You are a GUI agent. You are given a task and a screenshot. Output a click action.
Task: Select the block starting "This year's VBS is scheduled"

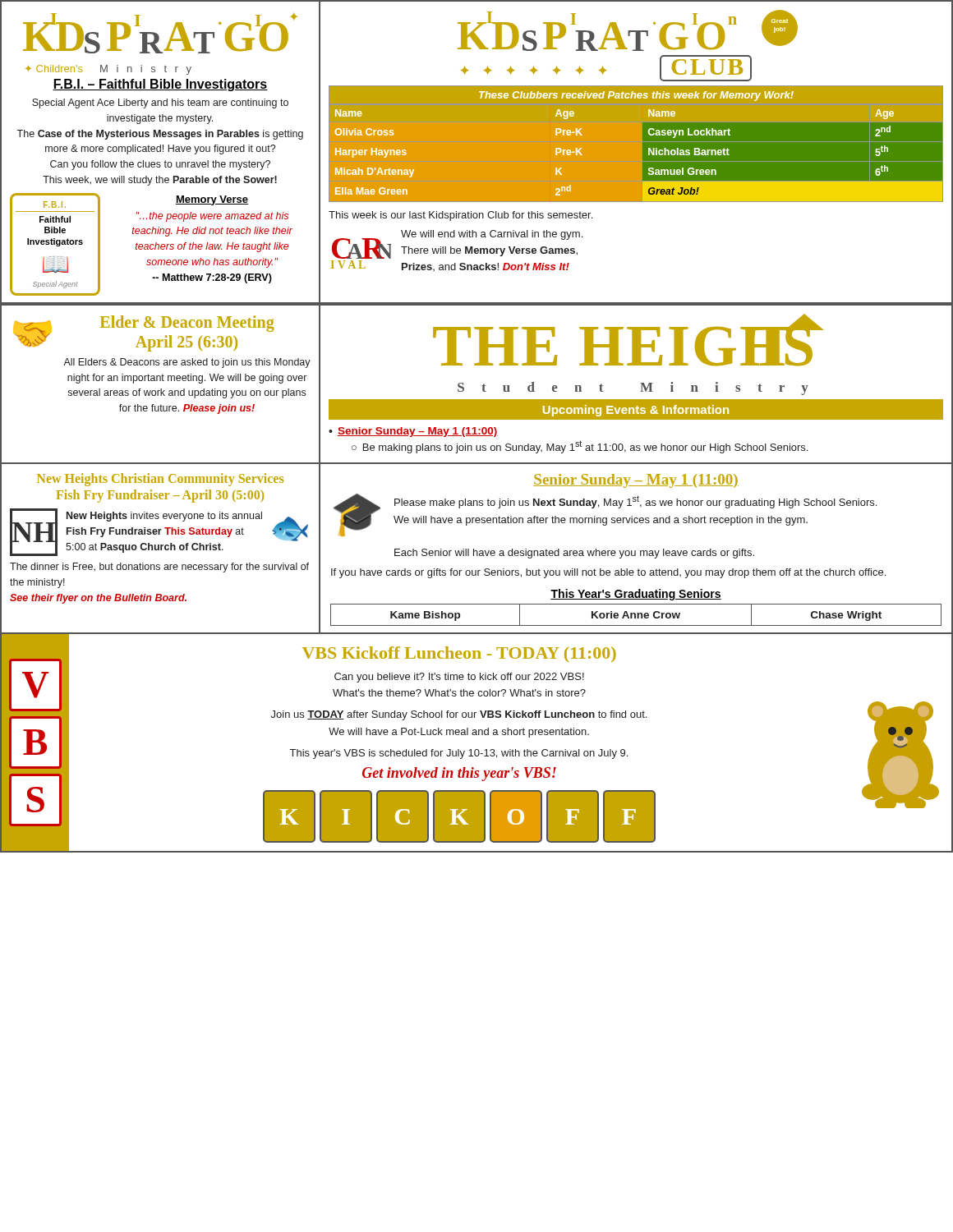459,753
